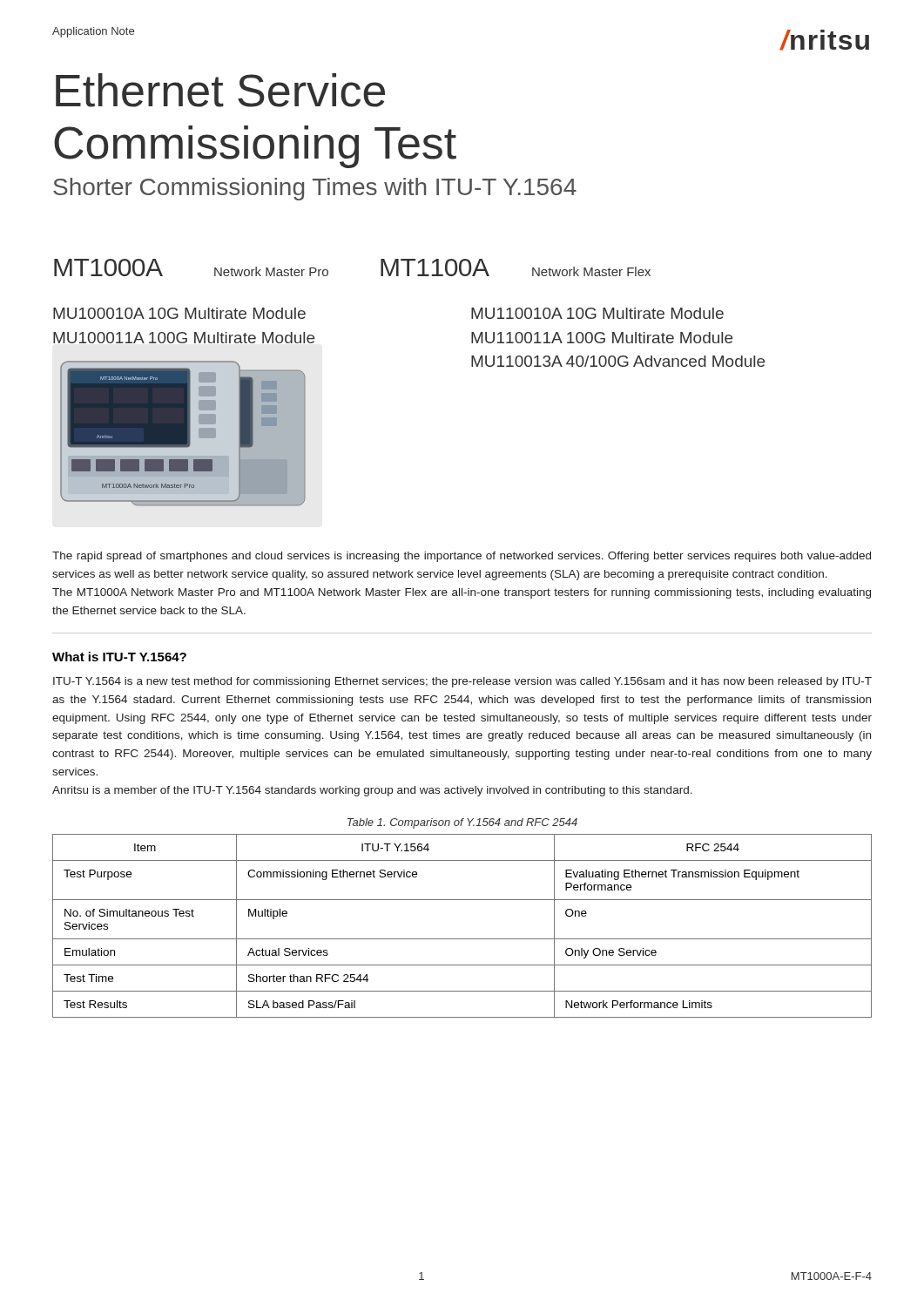This screenshot has width=924, height=1307.
Task: Locate the text block with the text "The rapid spread of"
Action: [462, 583]
